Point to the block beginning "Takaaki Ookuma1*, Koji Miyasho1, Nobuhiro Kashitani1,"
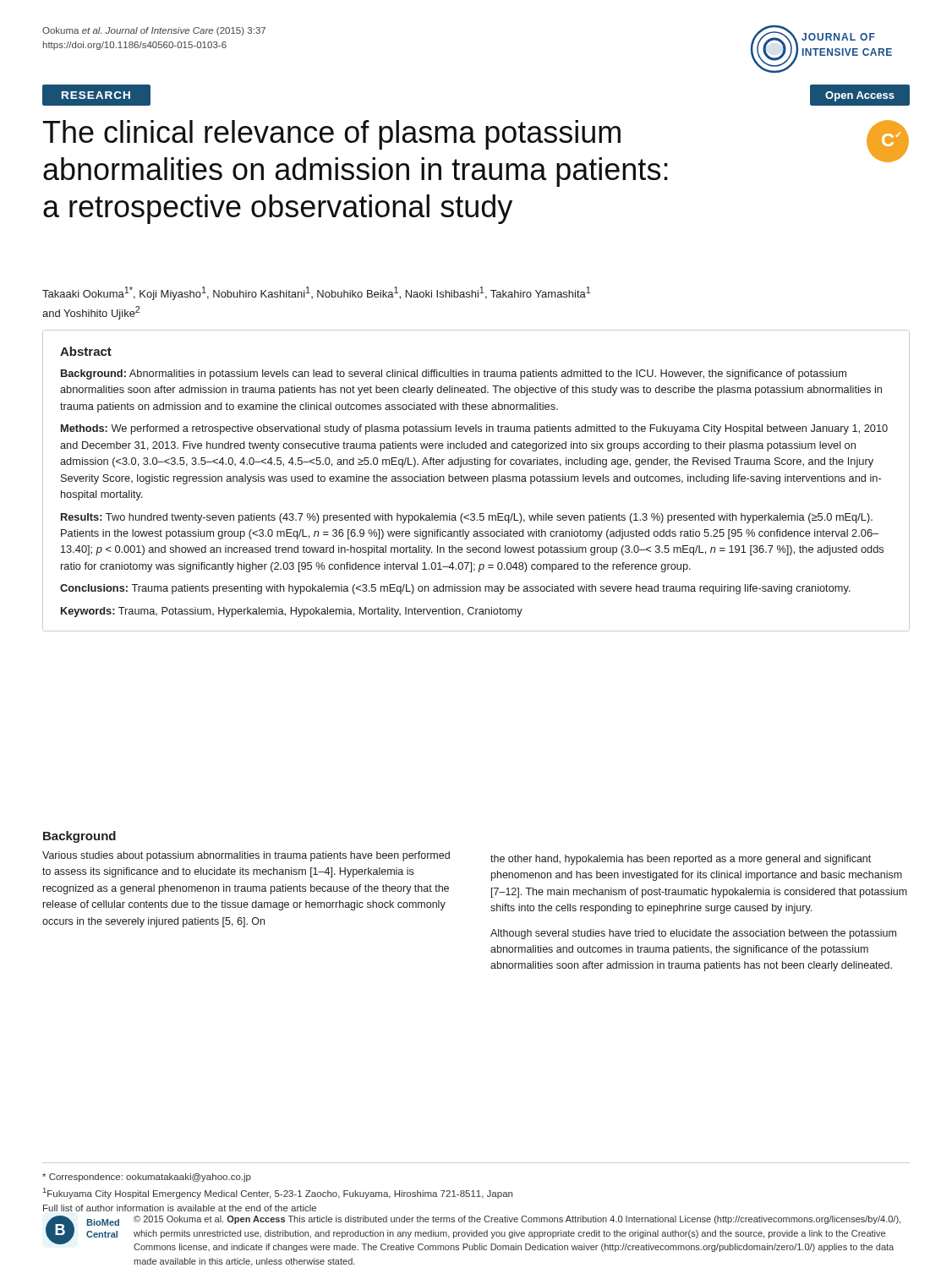The height and width of the screenshot is (1268, 952). pos(317,302)
